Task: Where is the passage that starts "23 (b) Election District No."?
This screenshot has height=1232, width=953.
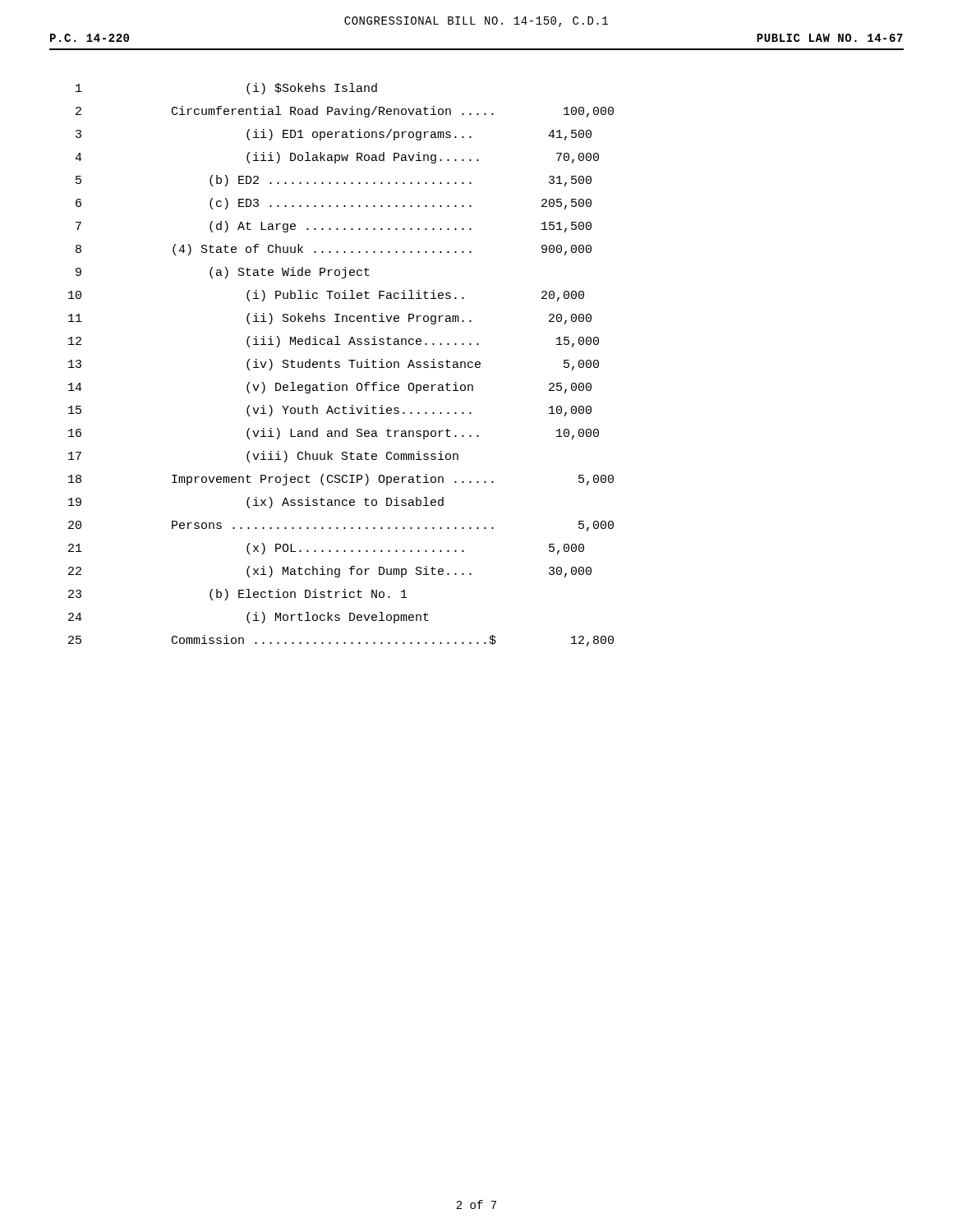Action: 238,595
